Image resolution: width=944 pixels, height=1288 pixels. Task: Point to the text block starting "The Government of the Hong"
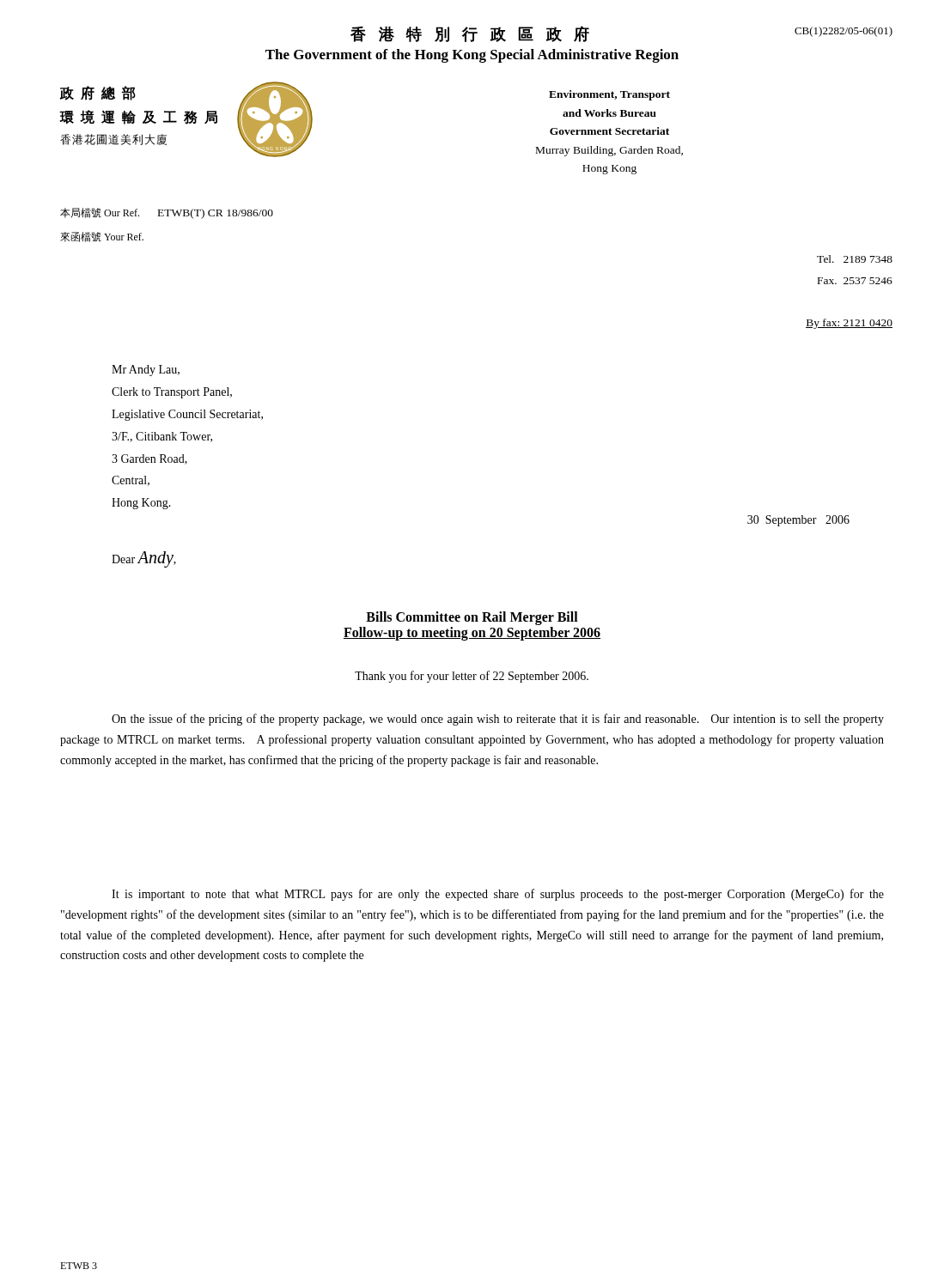point(472,55)
